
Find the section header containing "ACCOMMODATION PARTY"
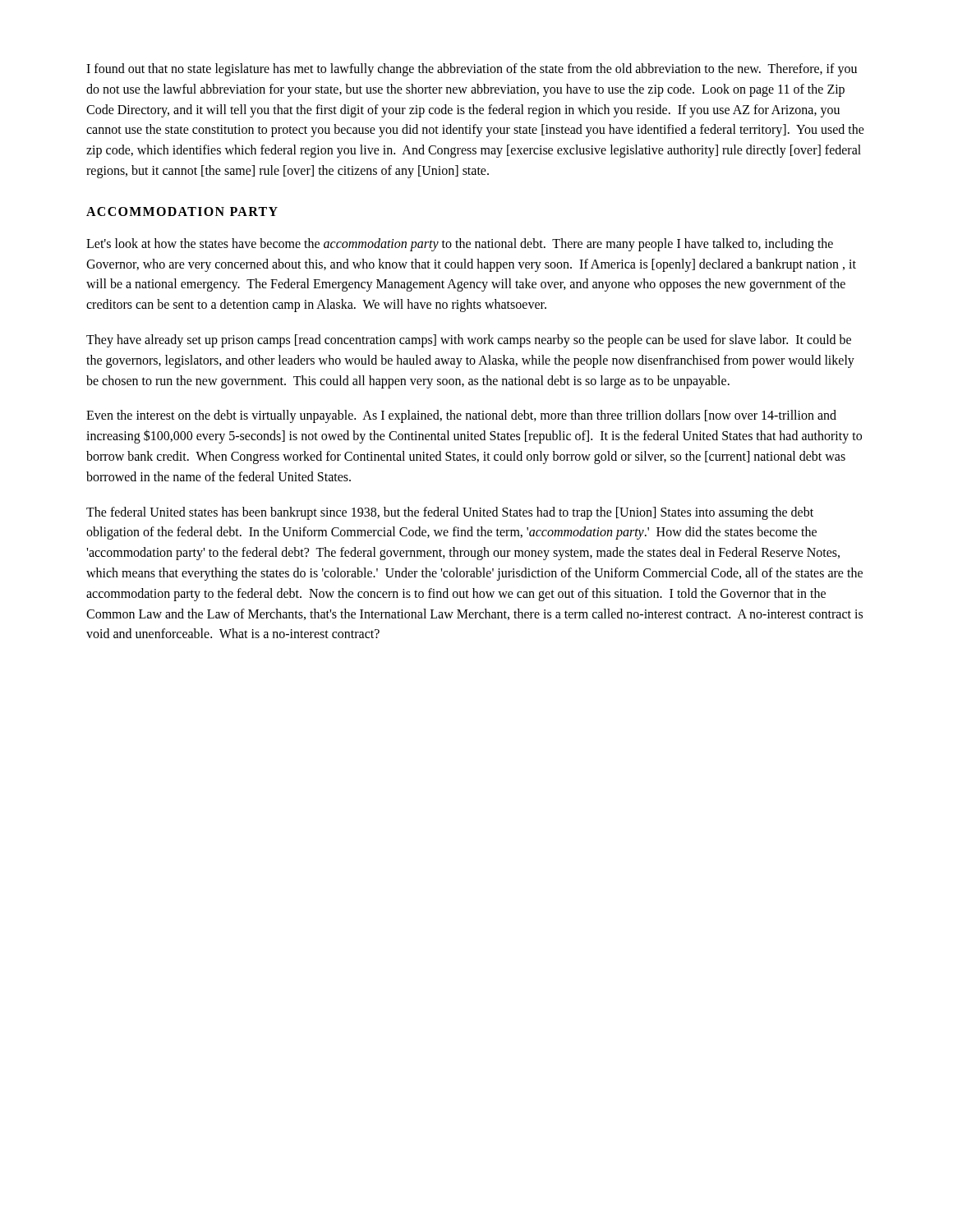tap(182, 211)
